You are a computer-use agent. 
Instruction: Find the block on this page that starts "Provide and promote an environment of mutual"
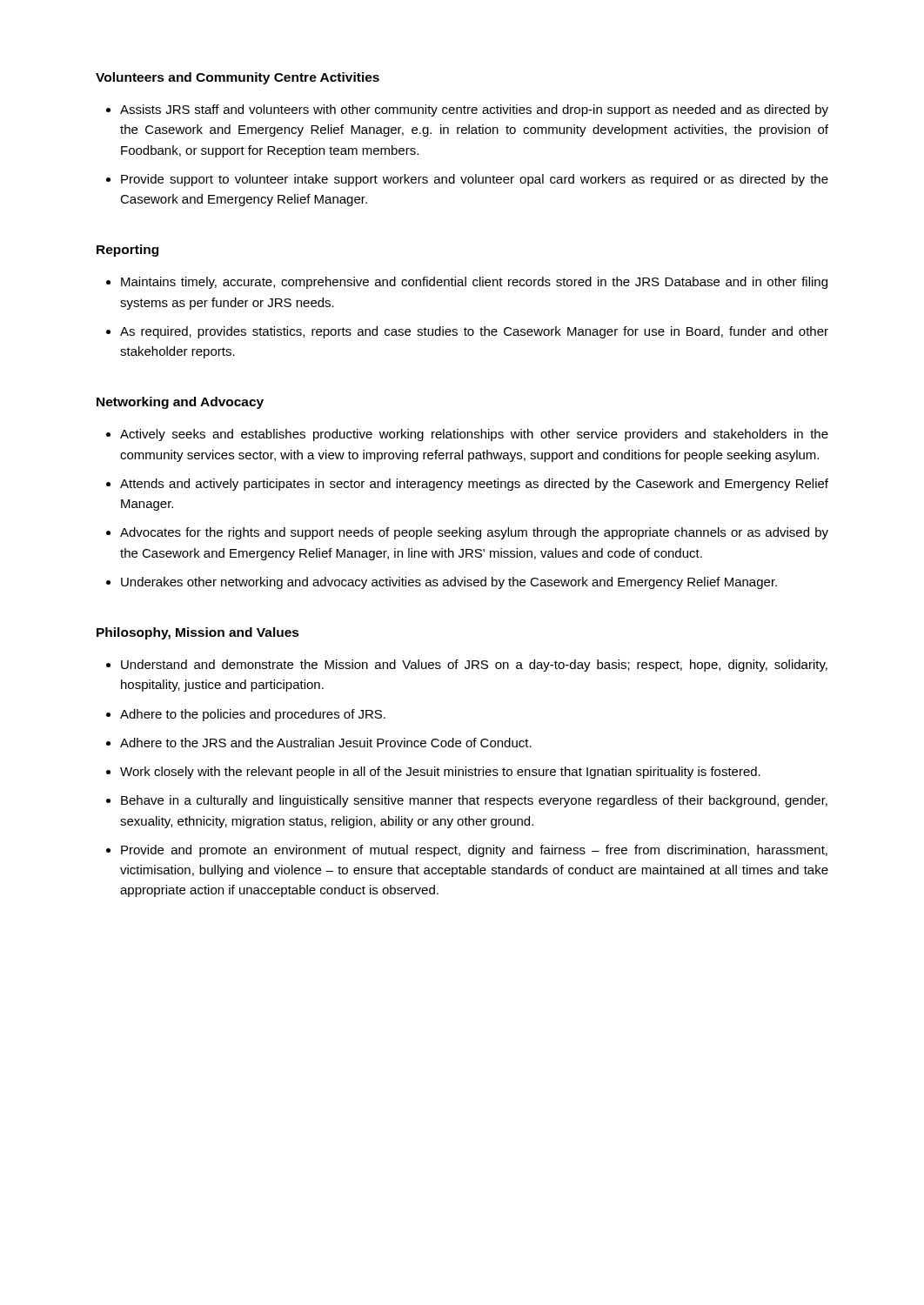(x=474, y=870)
